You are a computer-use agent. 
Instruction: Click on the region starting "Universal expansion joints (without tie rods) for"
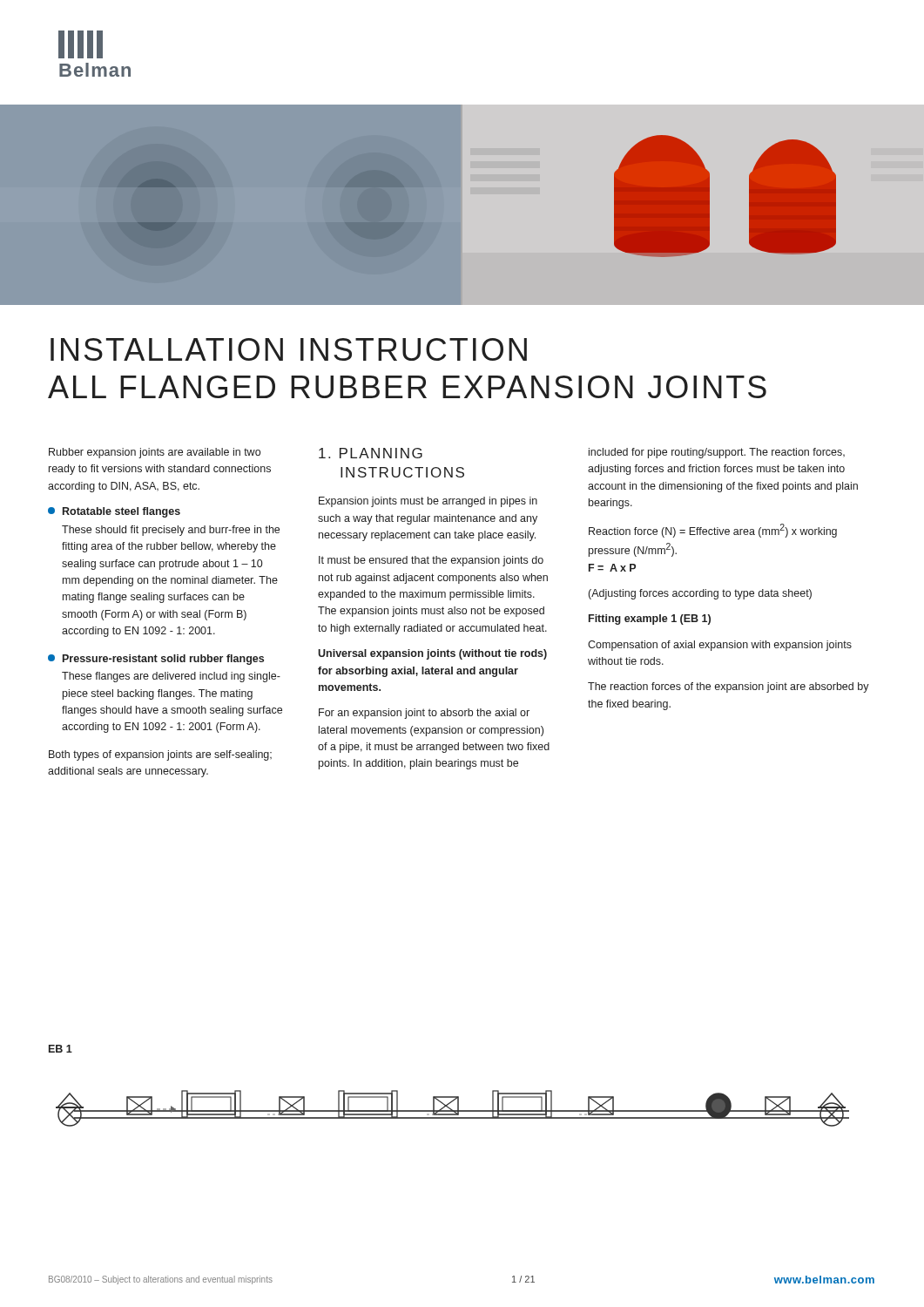click(435, 671)
